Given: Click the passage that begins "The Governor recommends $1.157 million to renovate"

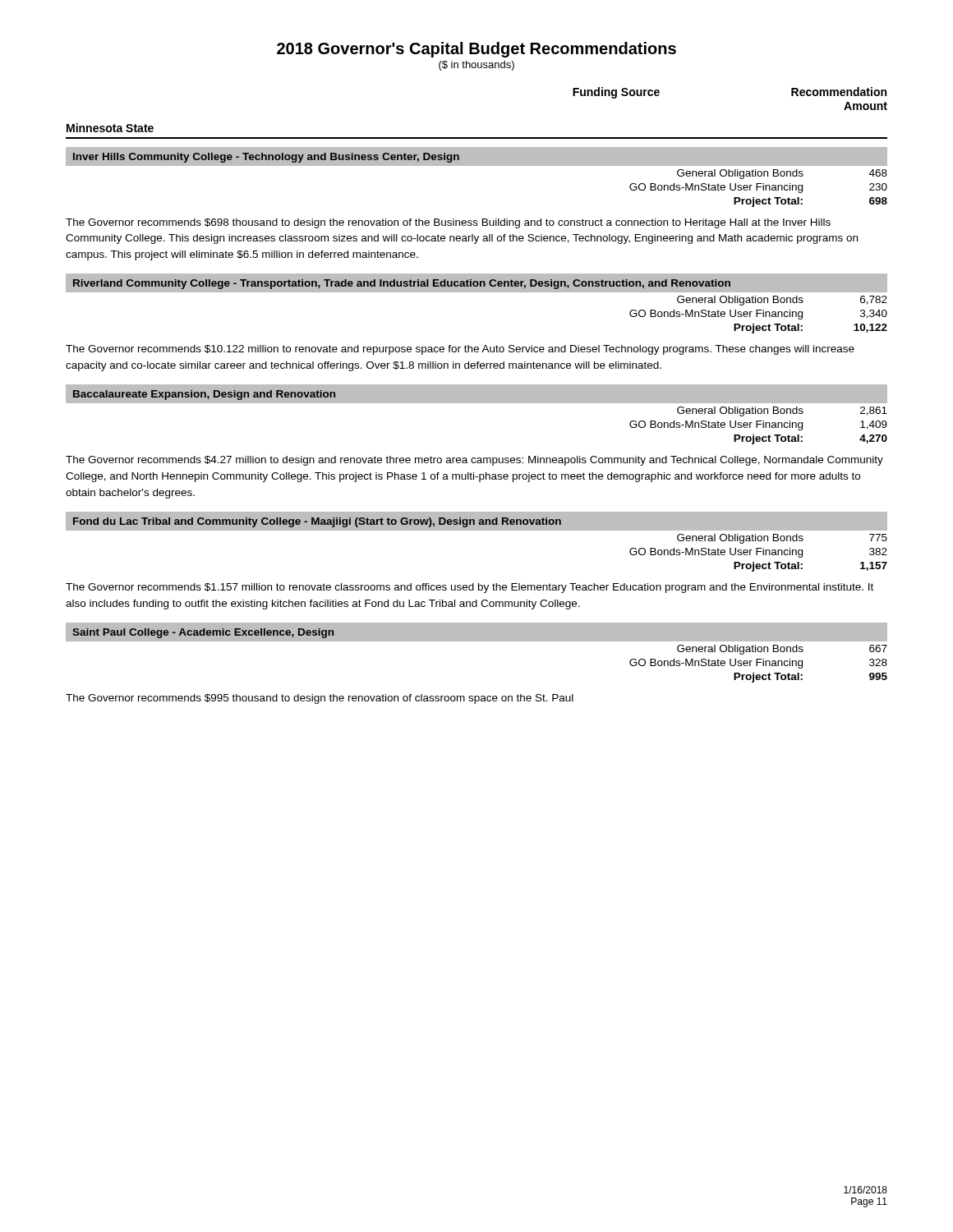Looking at the screenshot, I should [x=470, y=595].
